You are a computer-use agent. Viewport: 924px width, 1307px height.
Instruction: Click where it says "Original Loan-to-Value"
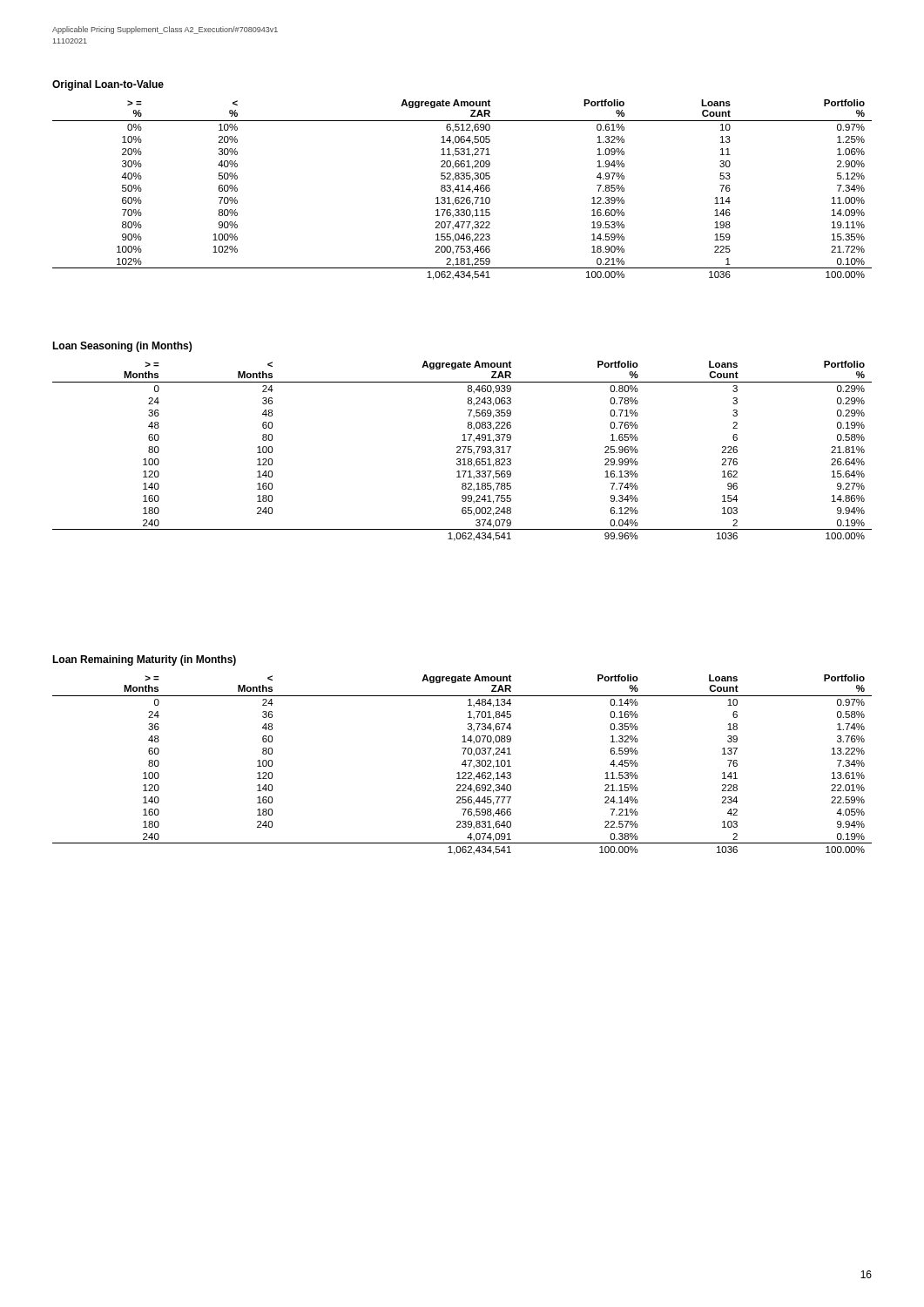click(x=108, y=85)
